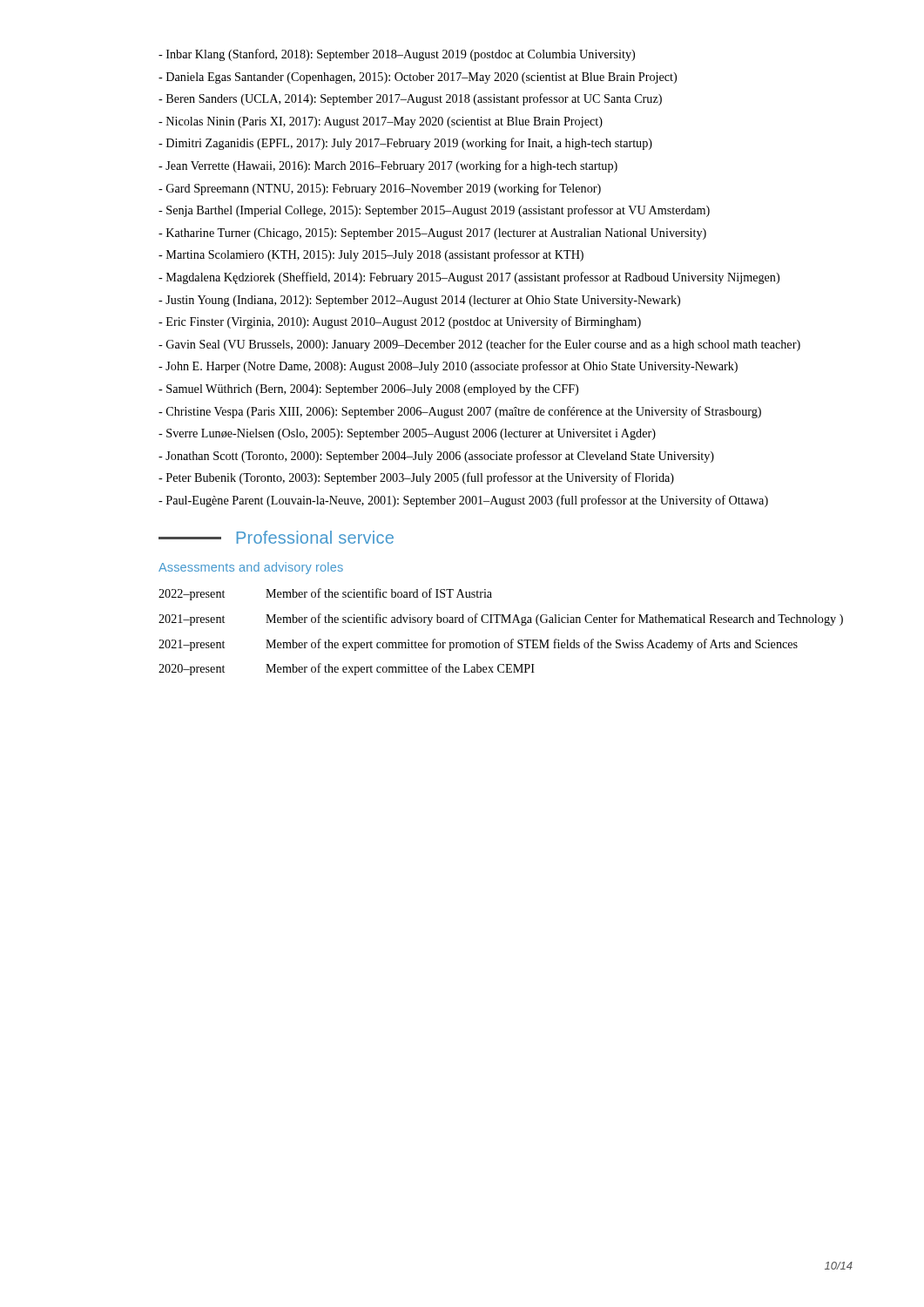This screenshot has width=924, height=1307.
Task: Select the list item that says "Beren Sanders (UCLA, 2014): September"
Action: point(410,99)
